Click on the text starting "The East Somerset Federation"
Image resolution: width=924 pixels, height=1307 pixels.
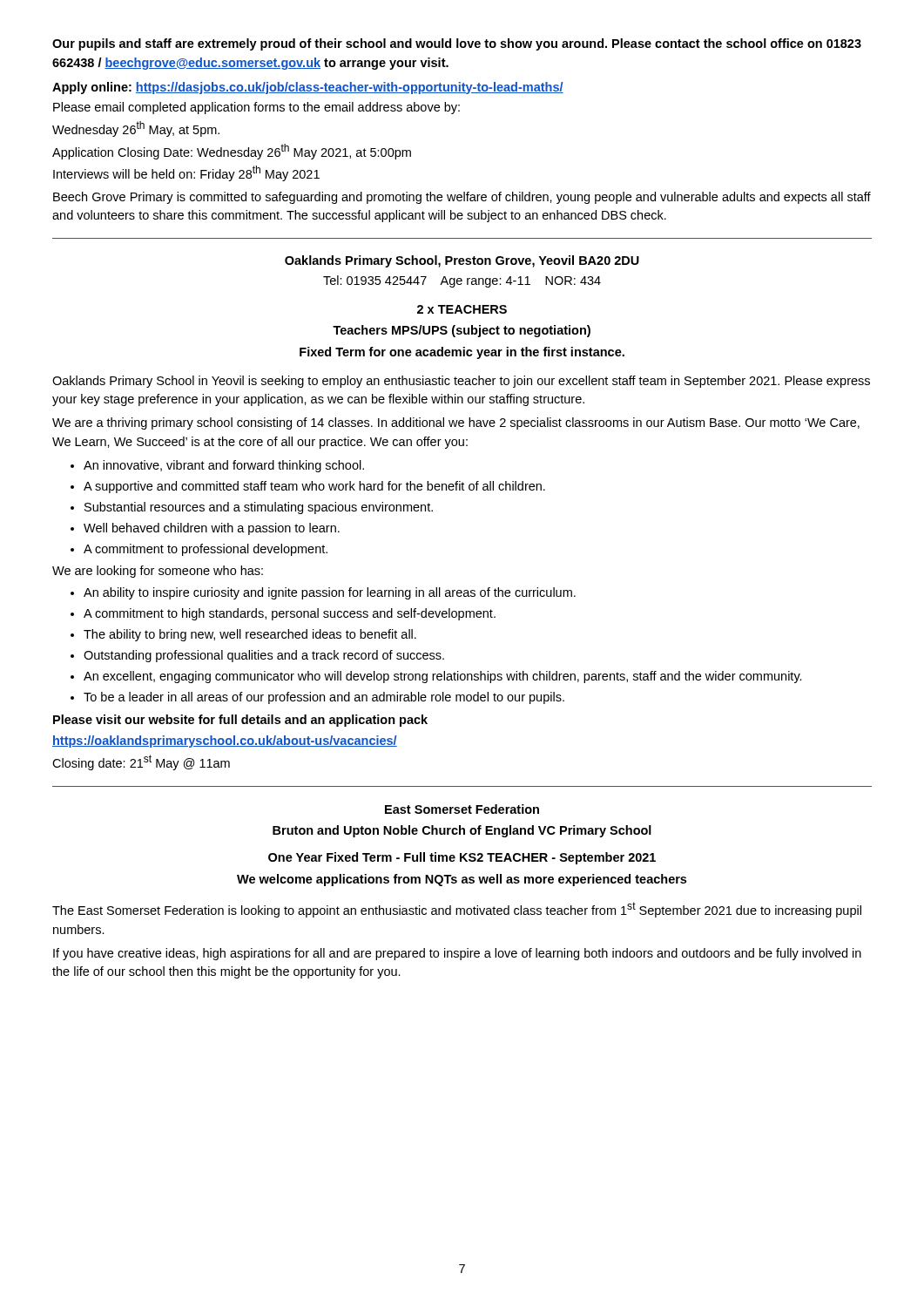click(457, 919)
